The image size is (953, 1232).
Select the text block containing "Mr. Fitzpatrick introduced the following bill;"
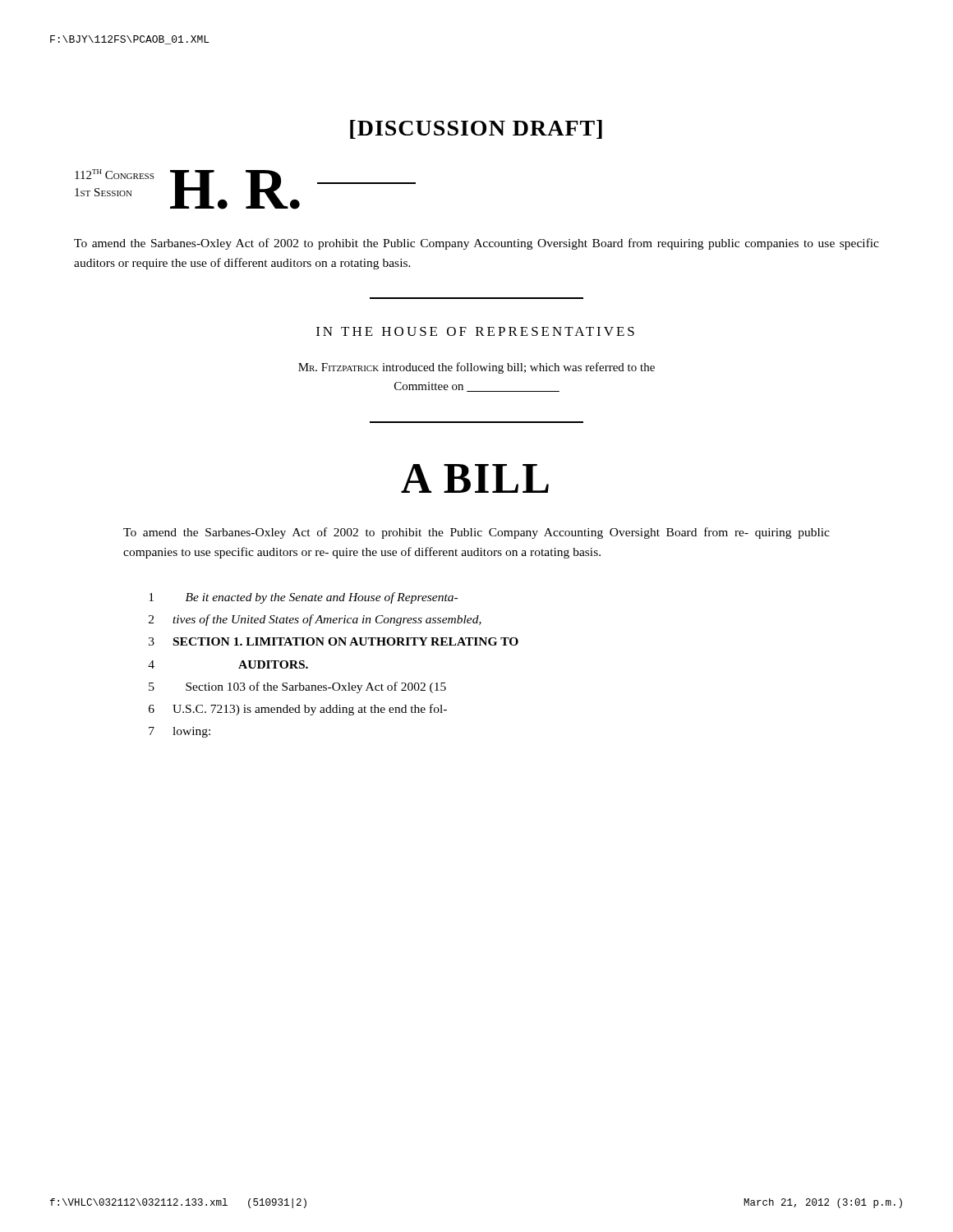coord(476,377)
